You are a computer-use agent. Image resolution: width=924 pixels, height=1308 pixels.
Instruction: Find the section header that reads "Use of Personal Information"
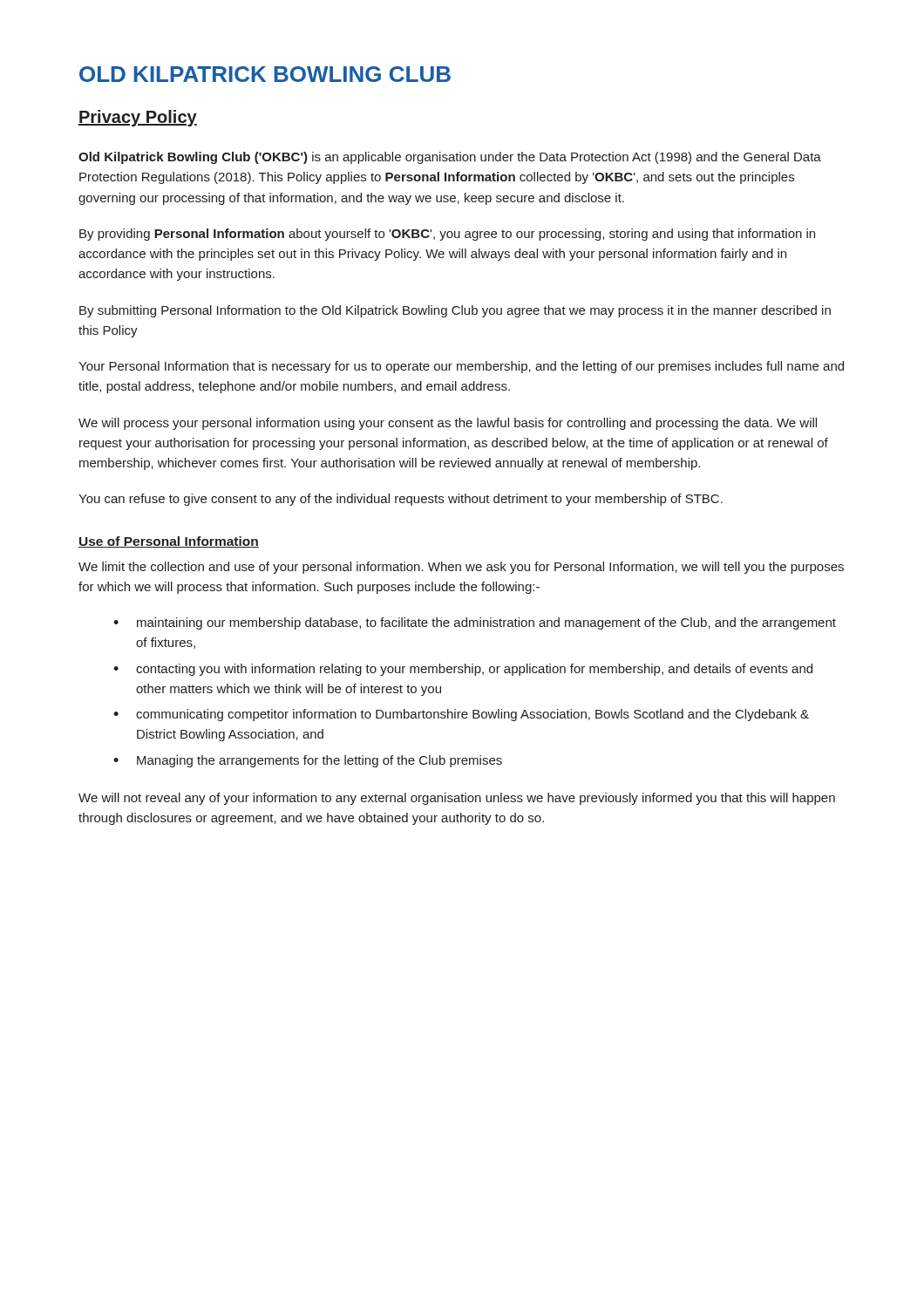[x=169, y=541]
